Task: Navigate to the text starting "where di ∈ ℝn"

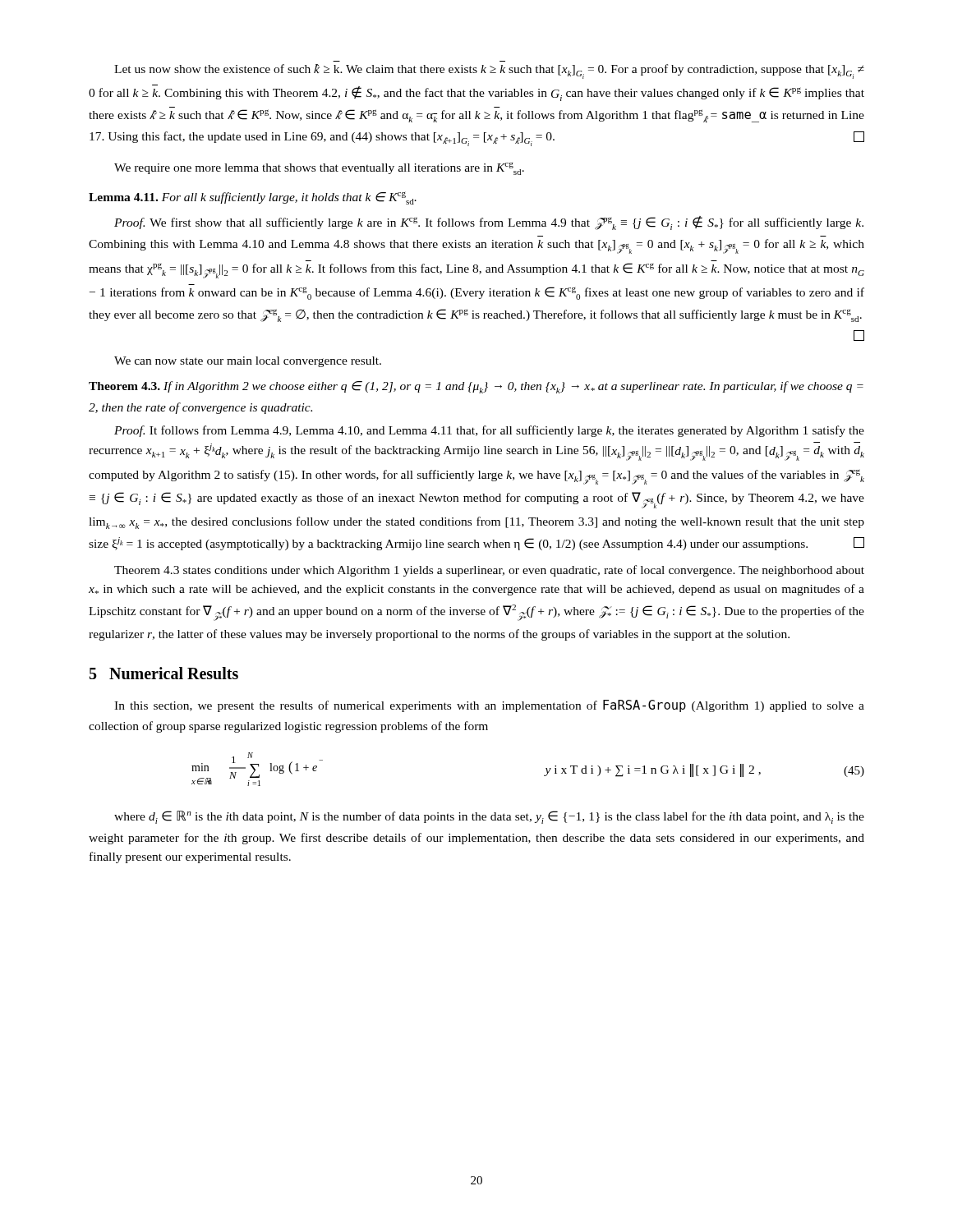Action: pyautogui.click(x=476, y=835)
